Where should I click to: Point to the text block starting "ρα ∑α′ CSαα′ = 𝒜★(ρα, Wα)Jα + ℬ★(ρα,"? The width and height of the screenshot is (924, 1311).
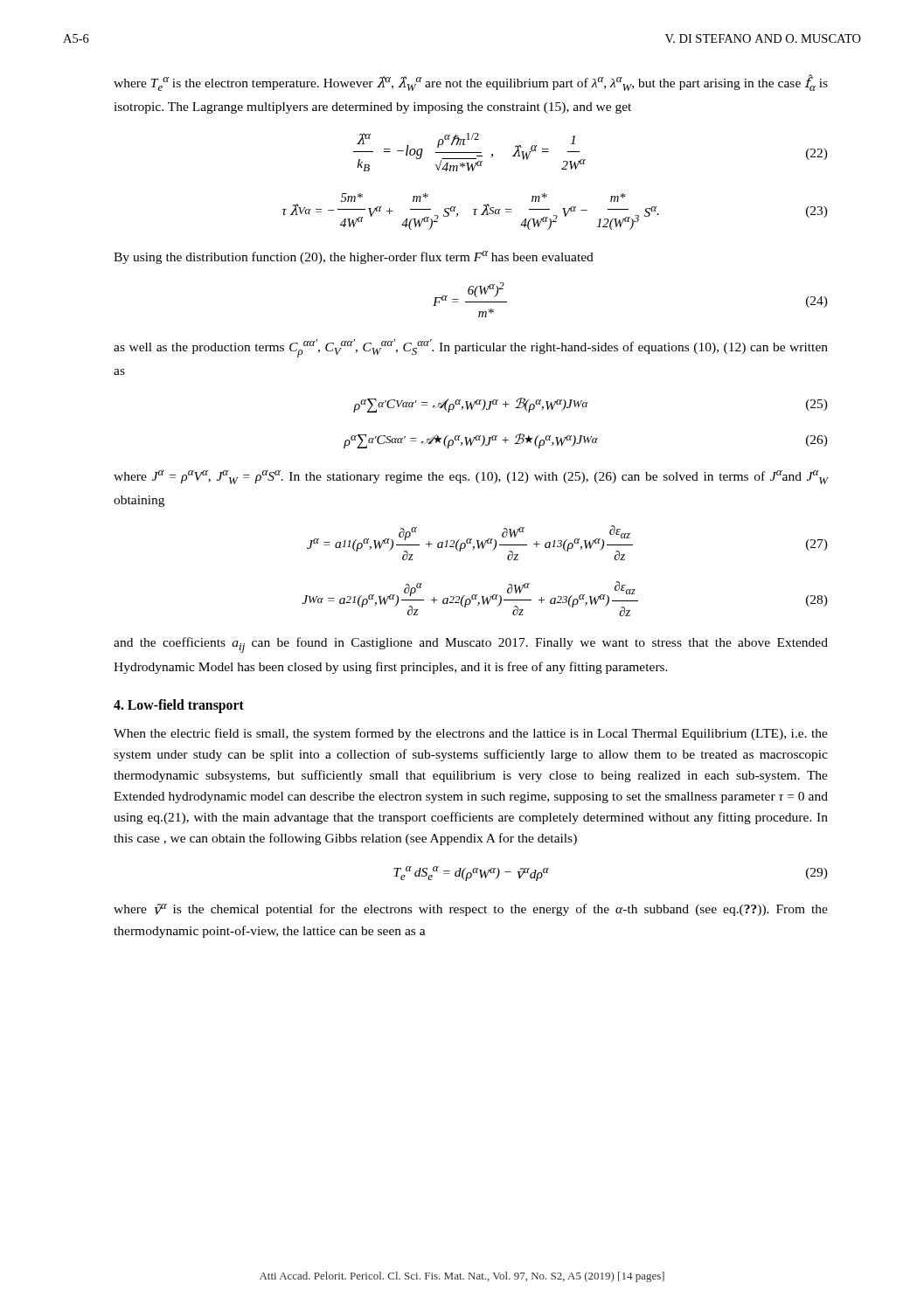(x=471, y=440)
